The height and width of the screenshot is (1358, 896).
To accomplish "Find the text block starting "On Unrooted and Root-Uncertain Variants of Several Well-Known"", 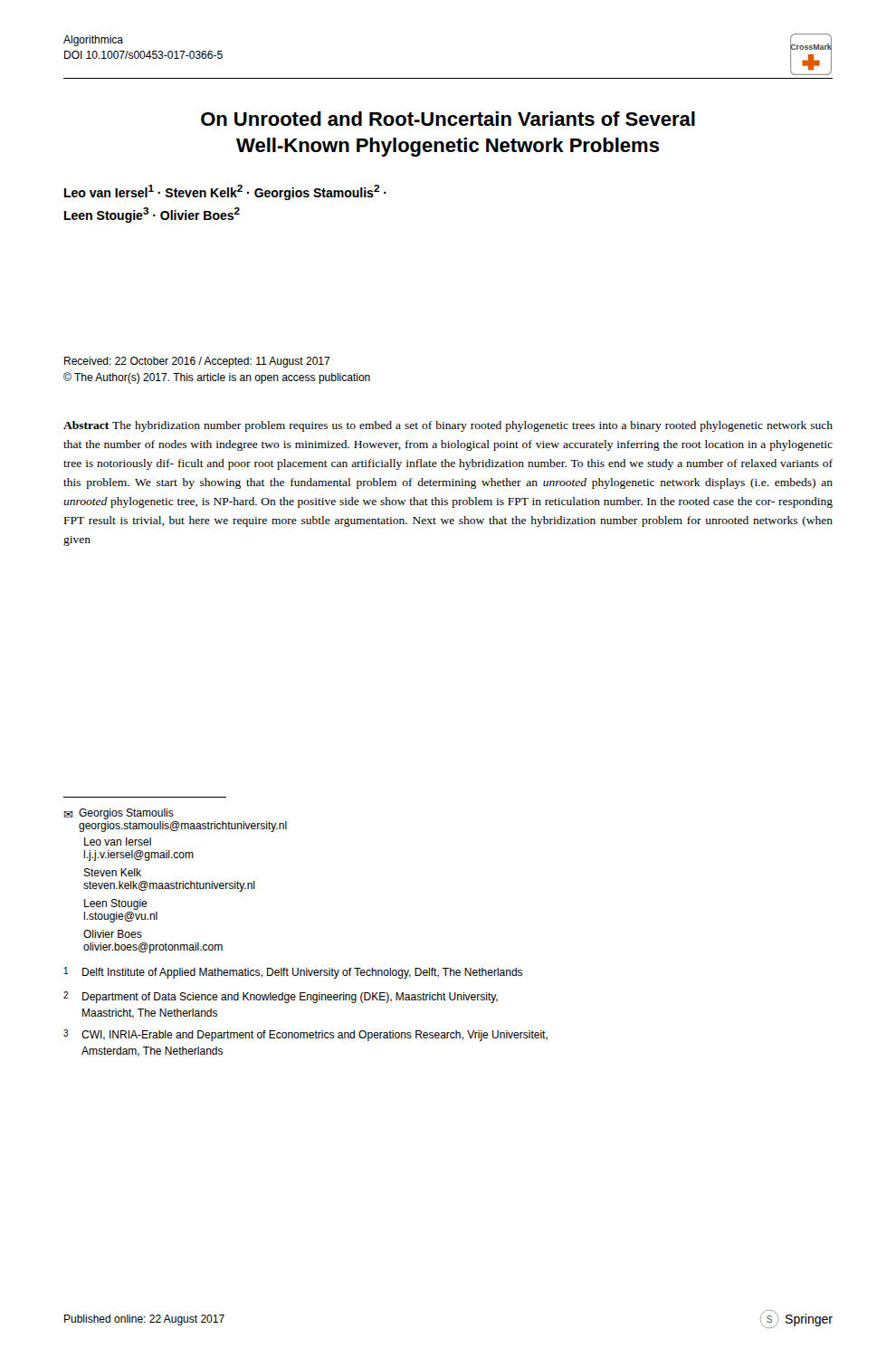I will click(448, 132).
